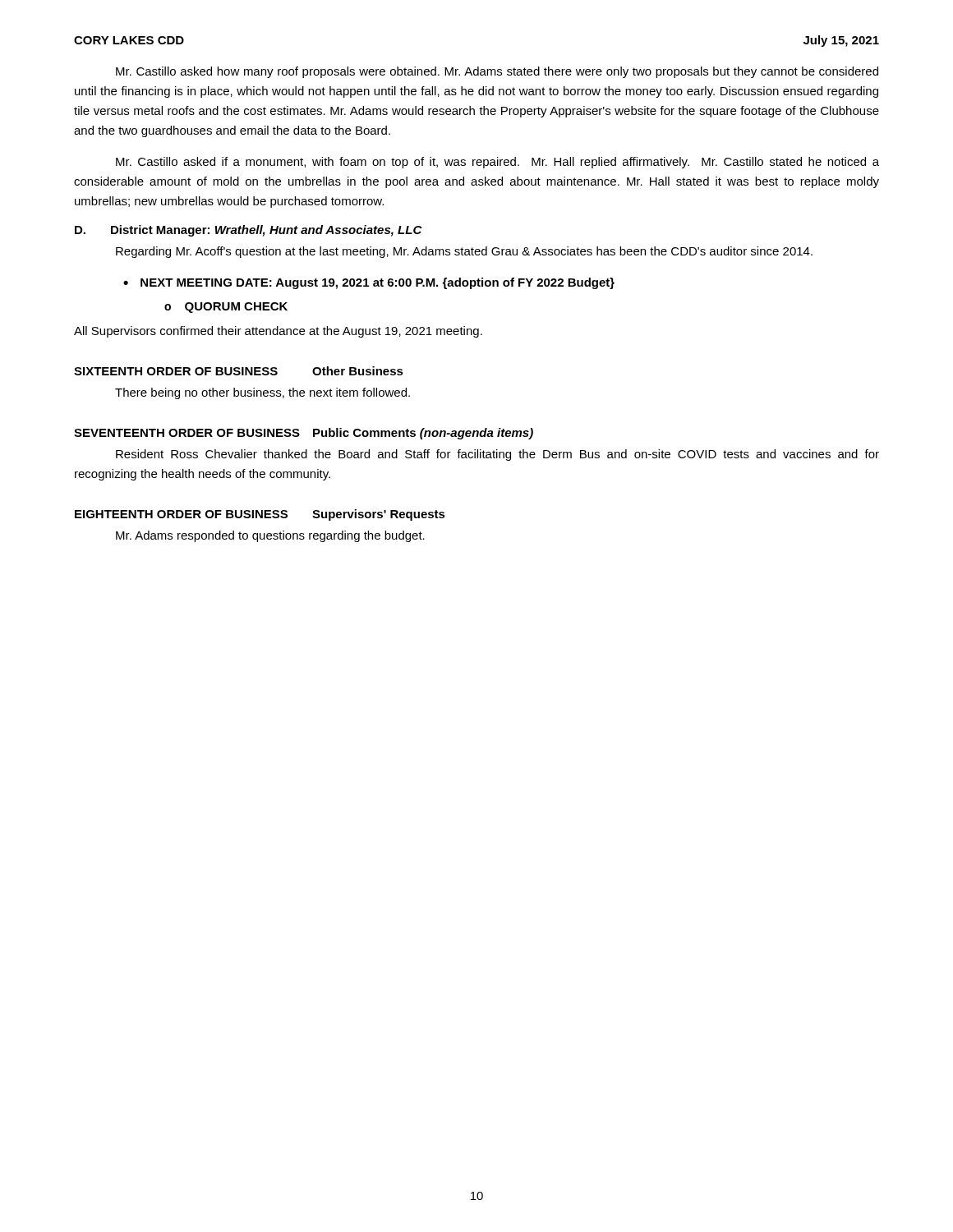
Task: Locate the region starting "SEVENTEENTH ORDER OF BUSINESS Public Comments"
Action: point(476,433)
